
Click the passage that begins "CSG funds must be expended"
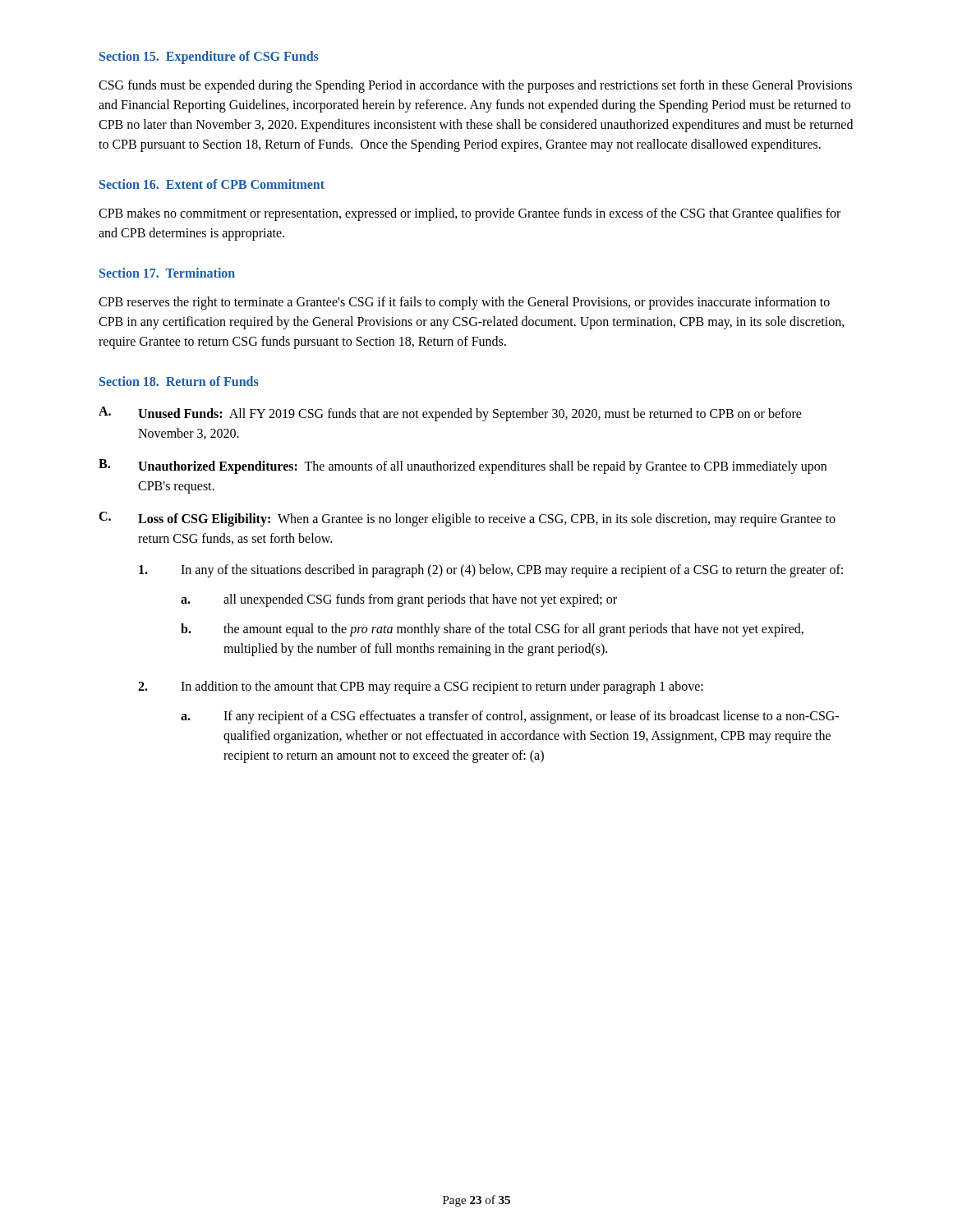(476, 115)
